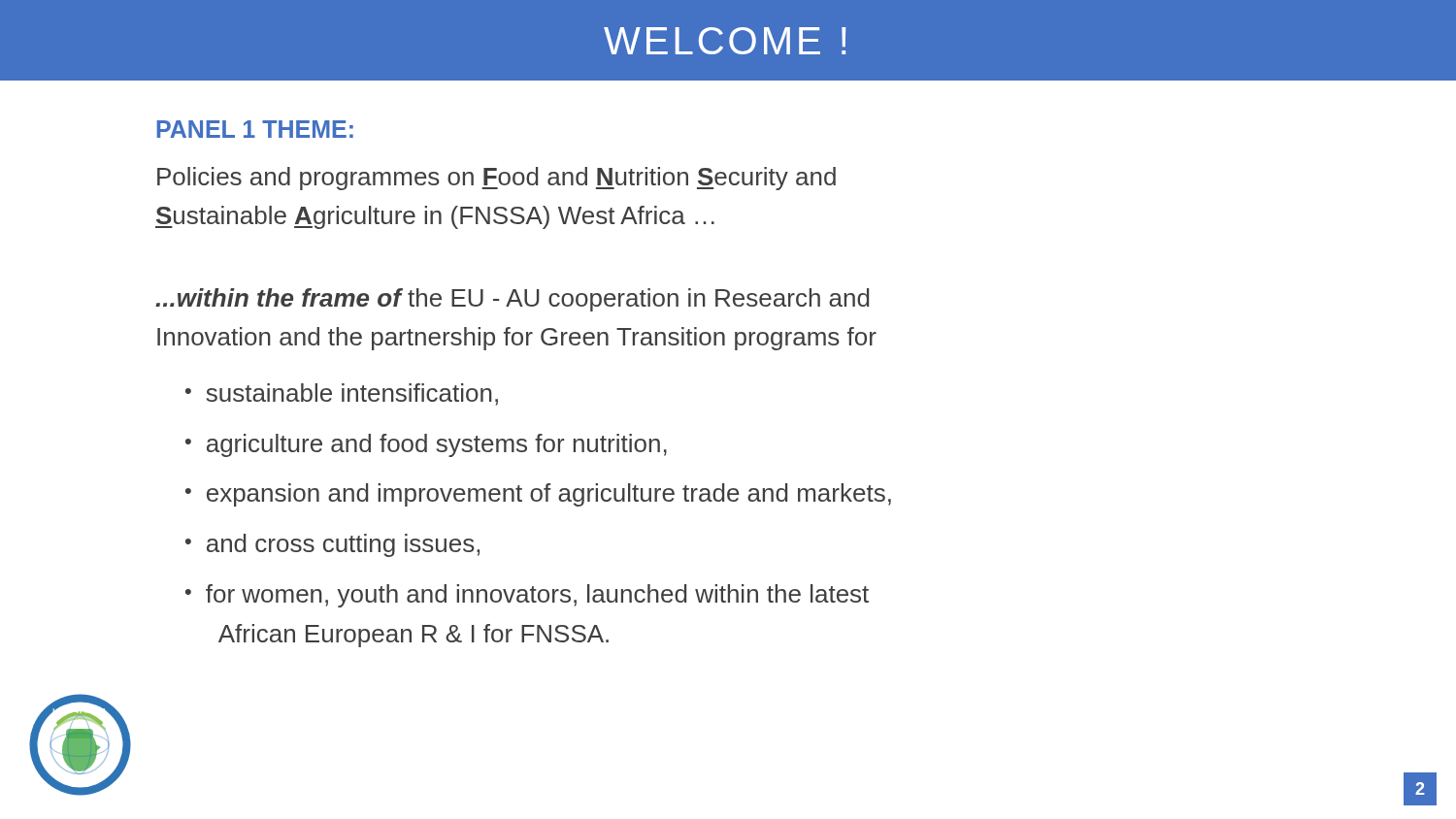Screen dimensions: 819x1456
Task: Click on the text block that says "...within the frame of the EU -"
Action: 516,317
